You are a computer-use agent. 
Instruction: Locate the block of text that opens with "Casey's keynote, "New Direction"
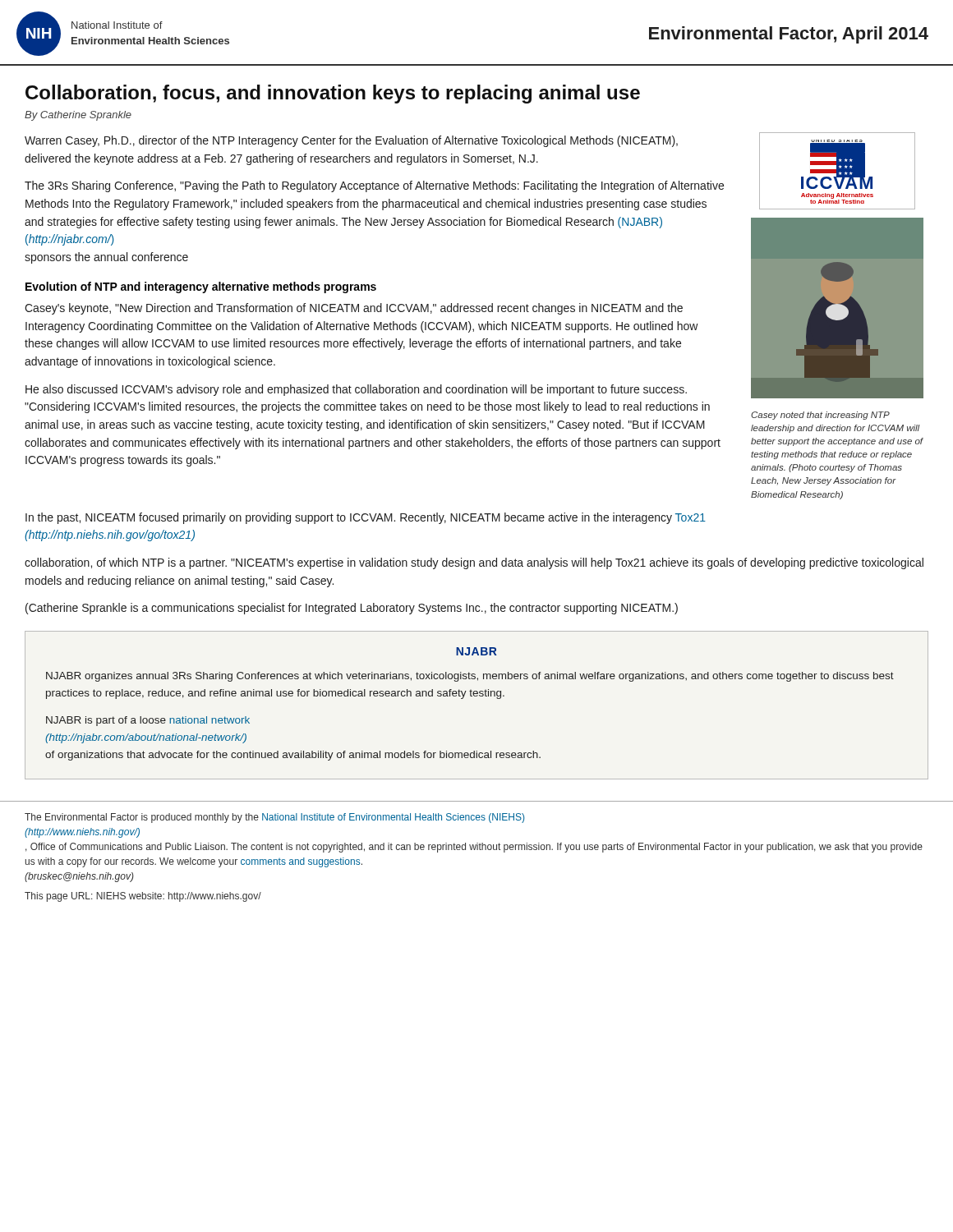361,335
